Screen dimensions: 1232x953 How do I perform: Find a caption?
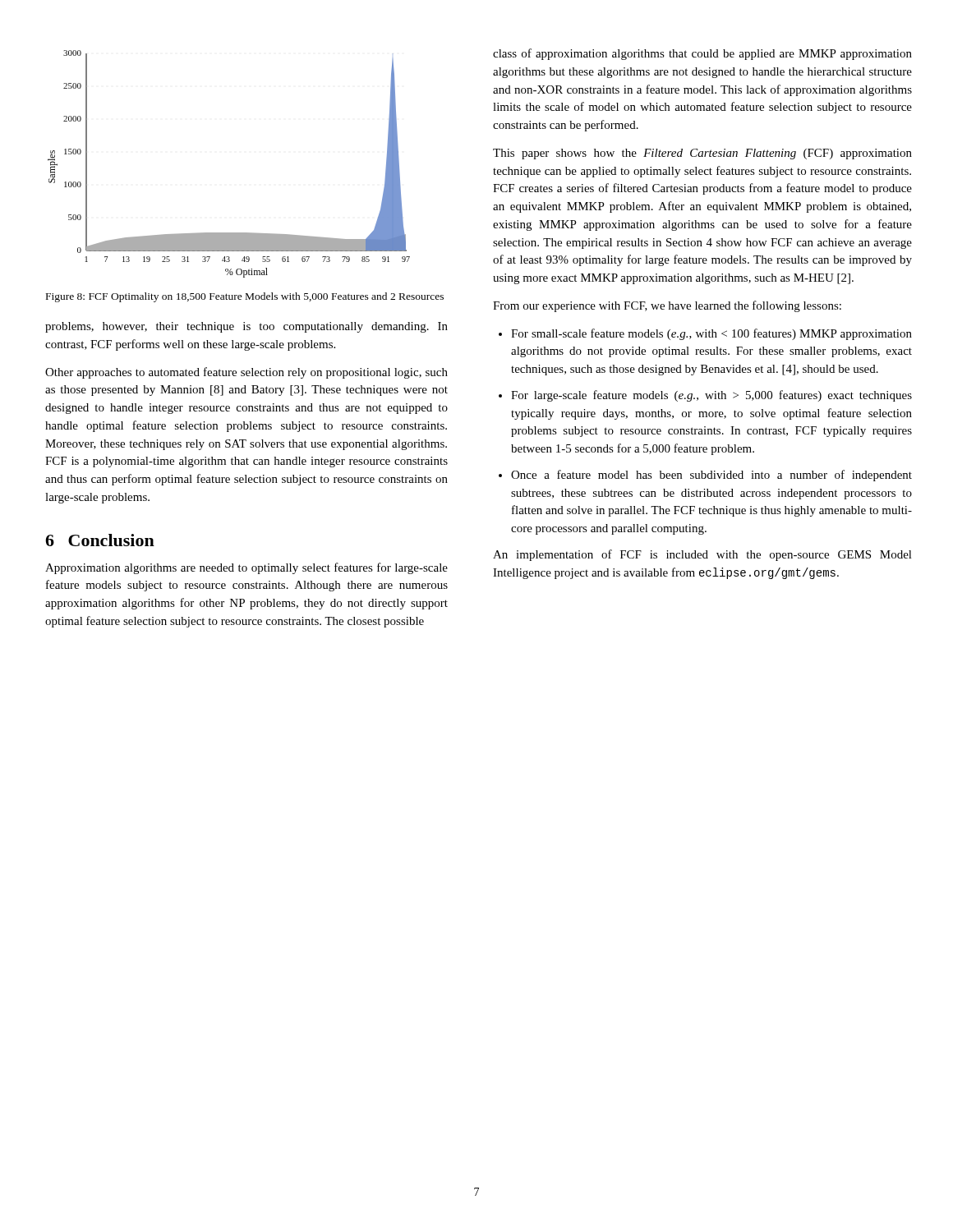pyautogui.click(x=245, y=296)
